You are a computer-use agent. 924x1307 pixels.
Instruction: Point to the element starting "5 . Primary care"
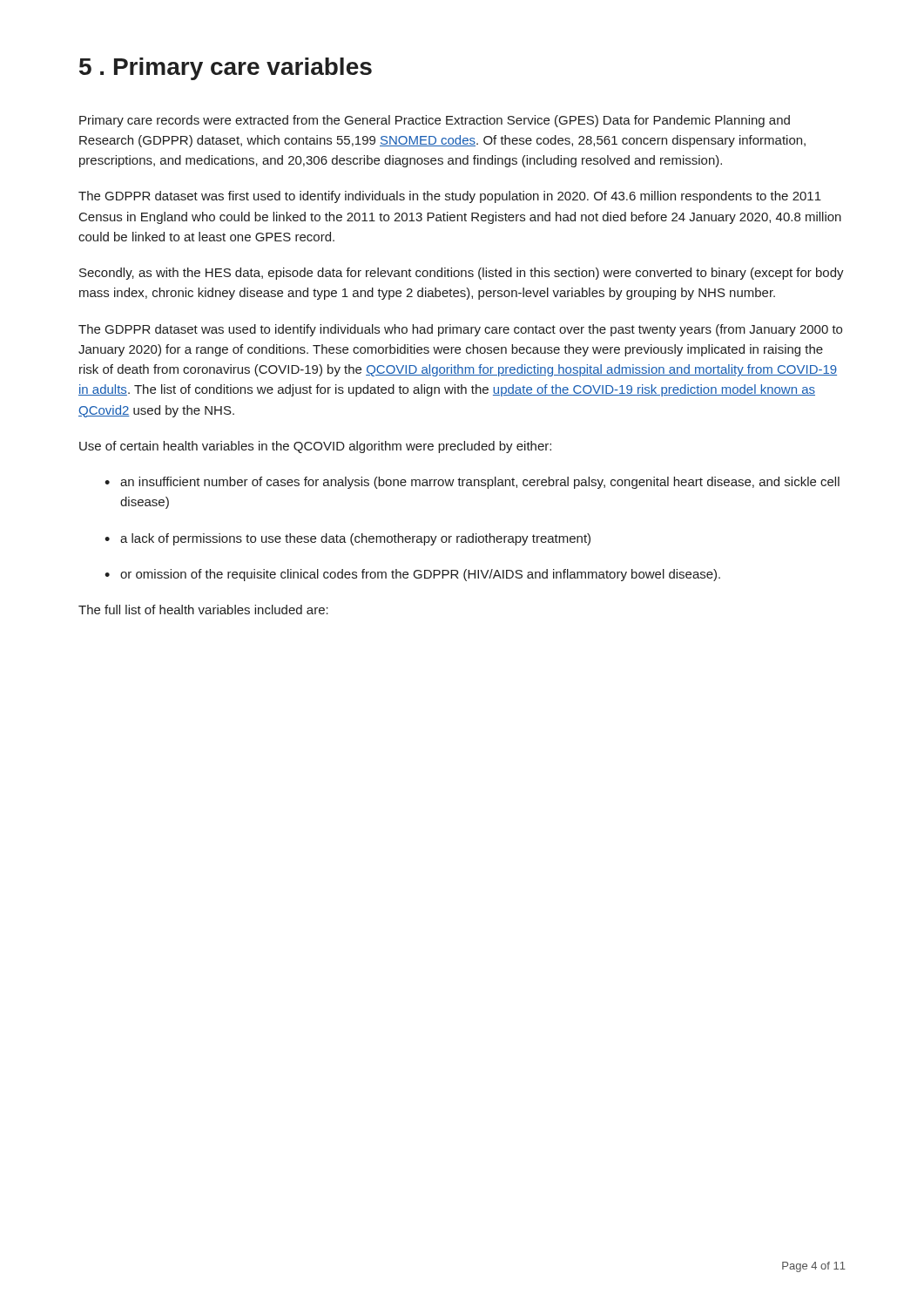226,69
